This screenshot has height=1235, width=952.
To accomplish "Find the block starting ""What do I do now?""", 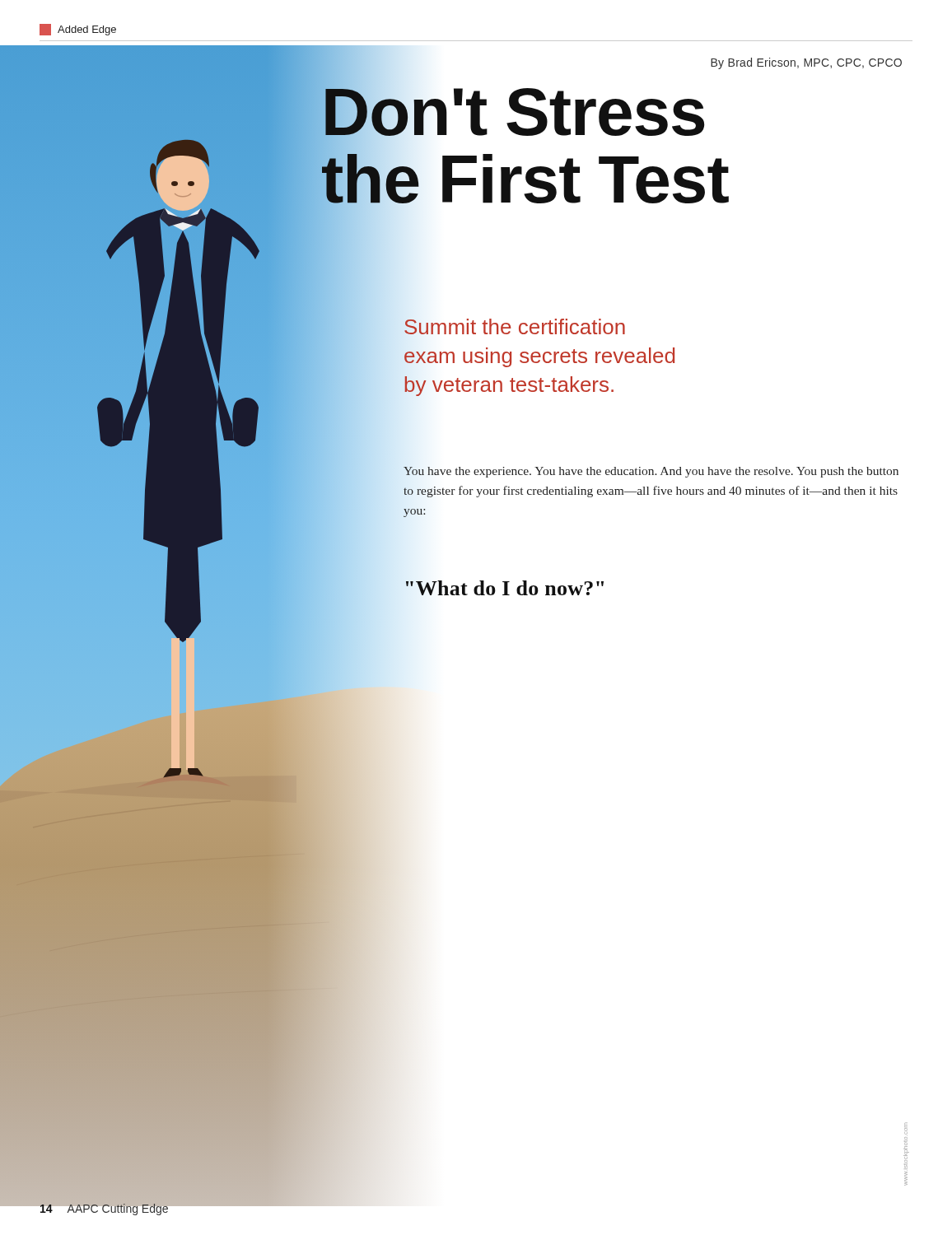I will (x=505, y=588).
